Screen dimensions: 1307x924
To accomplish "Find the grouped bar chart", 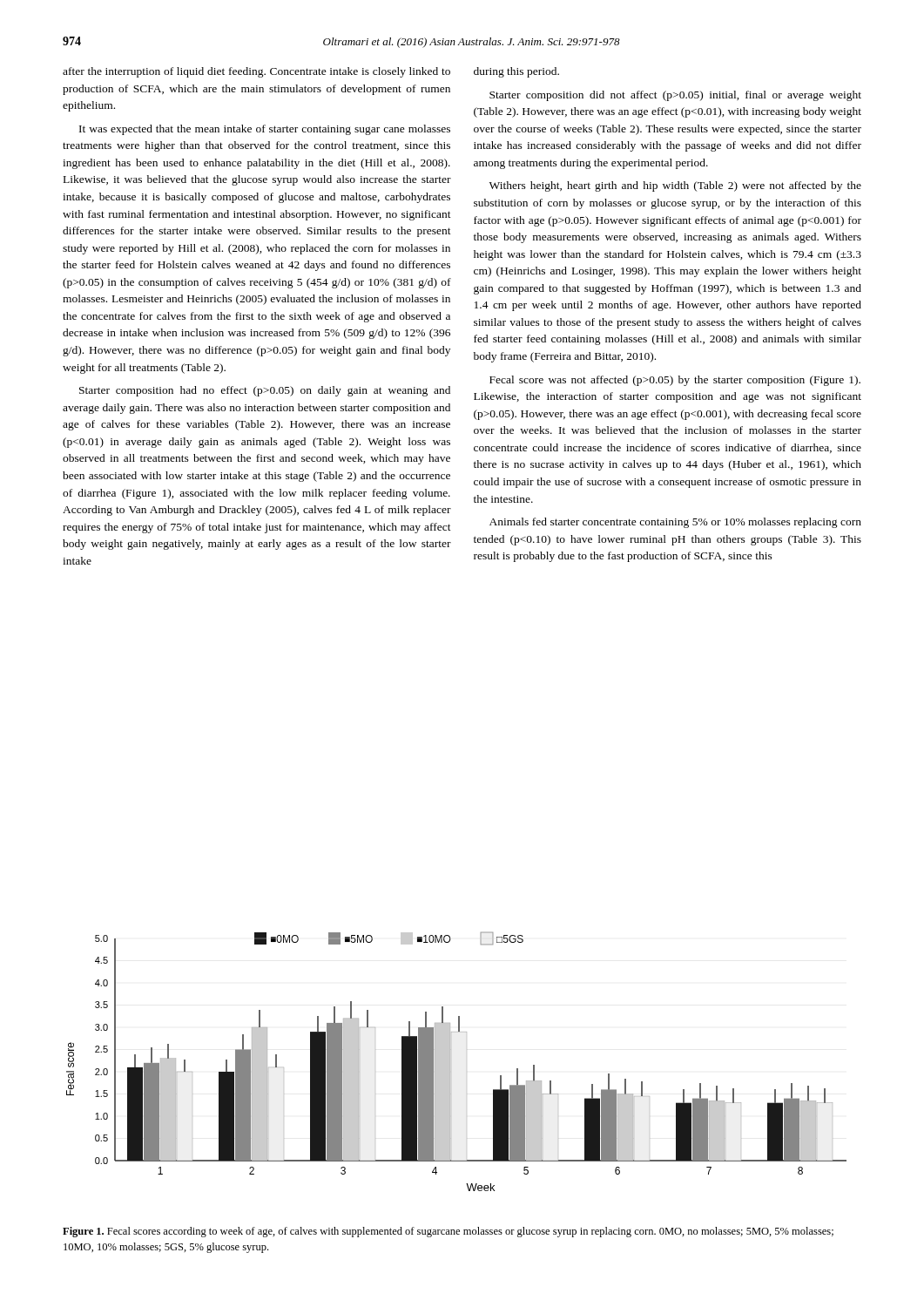I will (462, 1072).
